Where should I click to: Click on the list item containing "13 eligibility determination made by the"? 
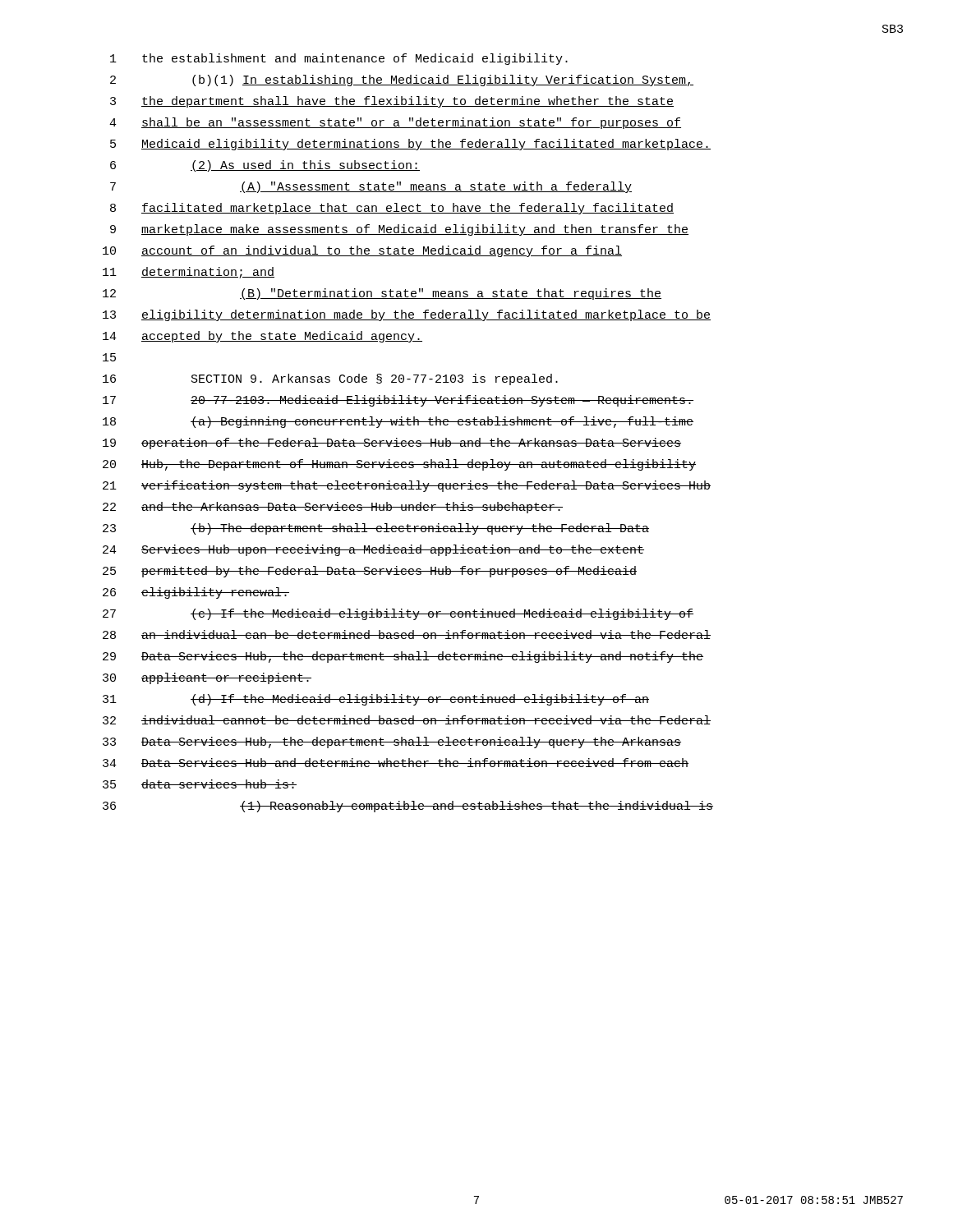point(485,316)
